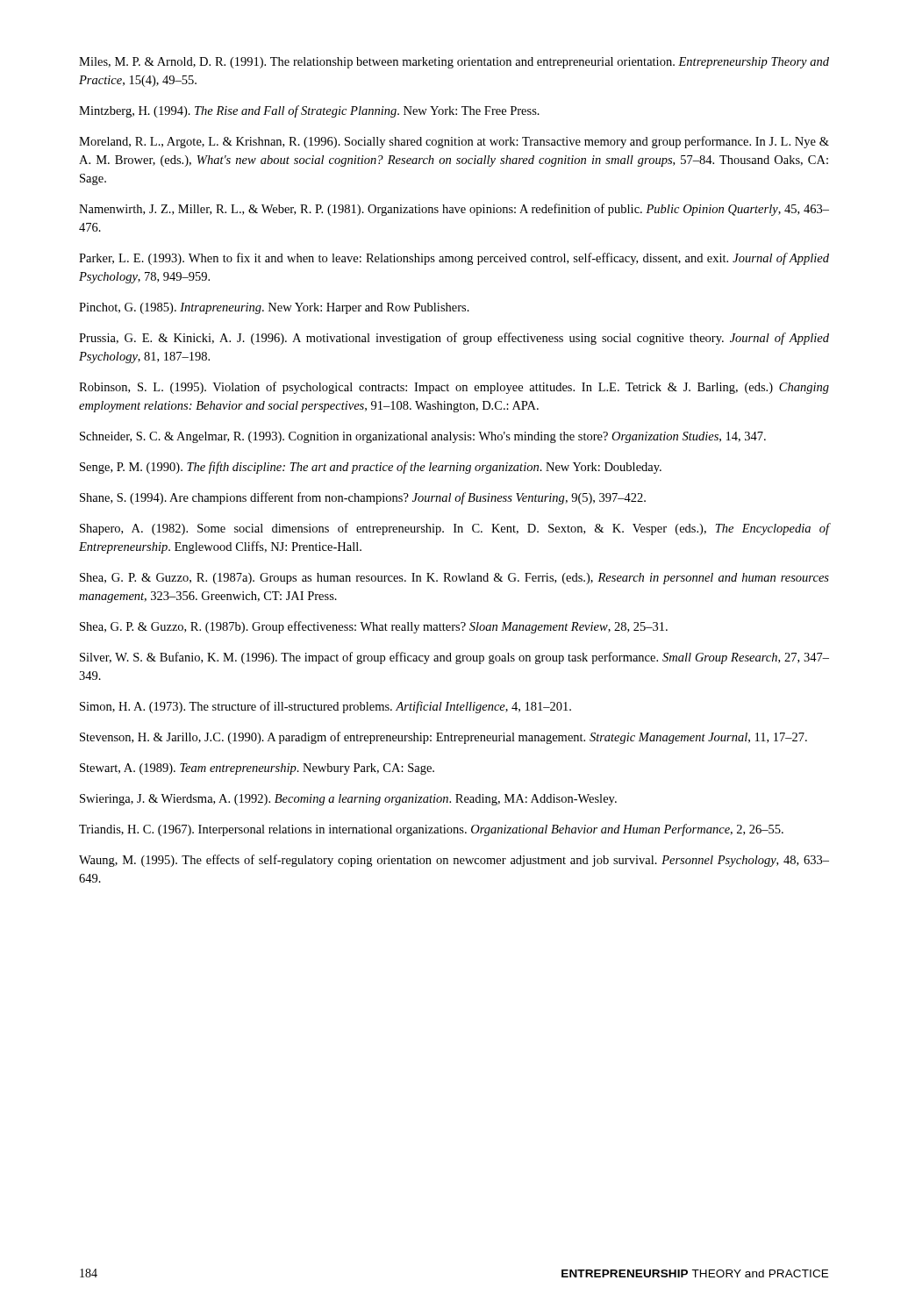Find the text starting "Parker, L. E. (1993). When to"
Screen dimensions: 1316x908
454,267
